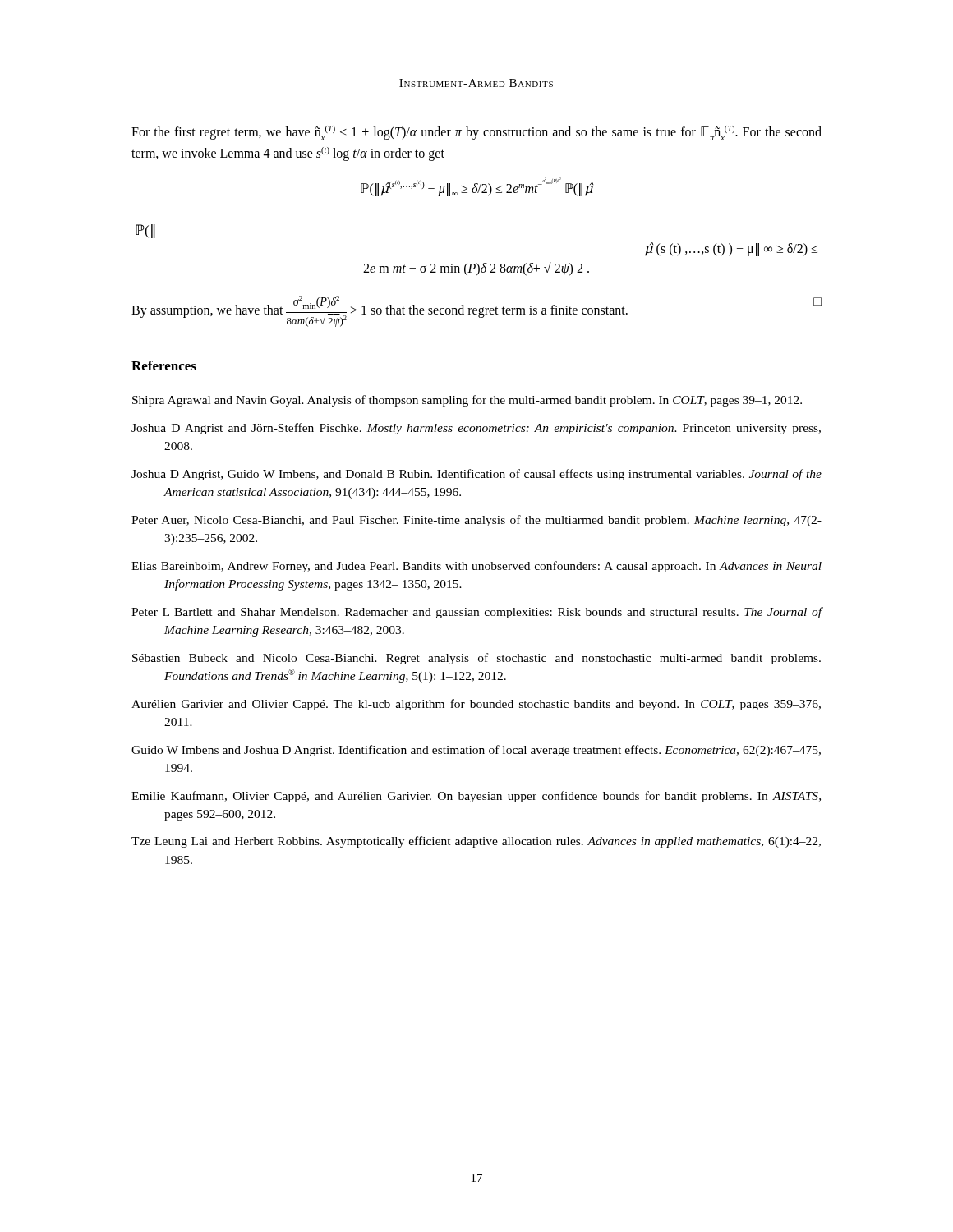The image size is (953, 1232).
Task: Click on the passage starting "ℙ(‖μ̂(s(t),…,s(t)) − μ‖∞ ≥ δ/2) ≤"
Action: [x=476, y=188]
